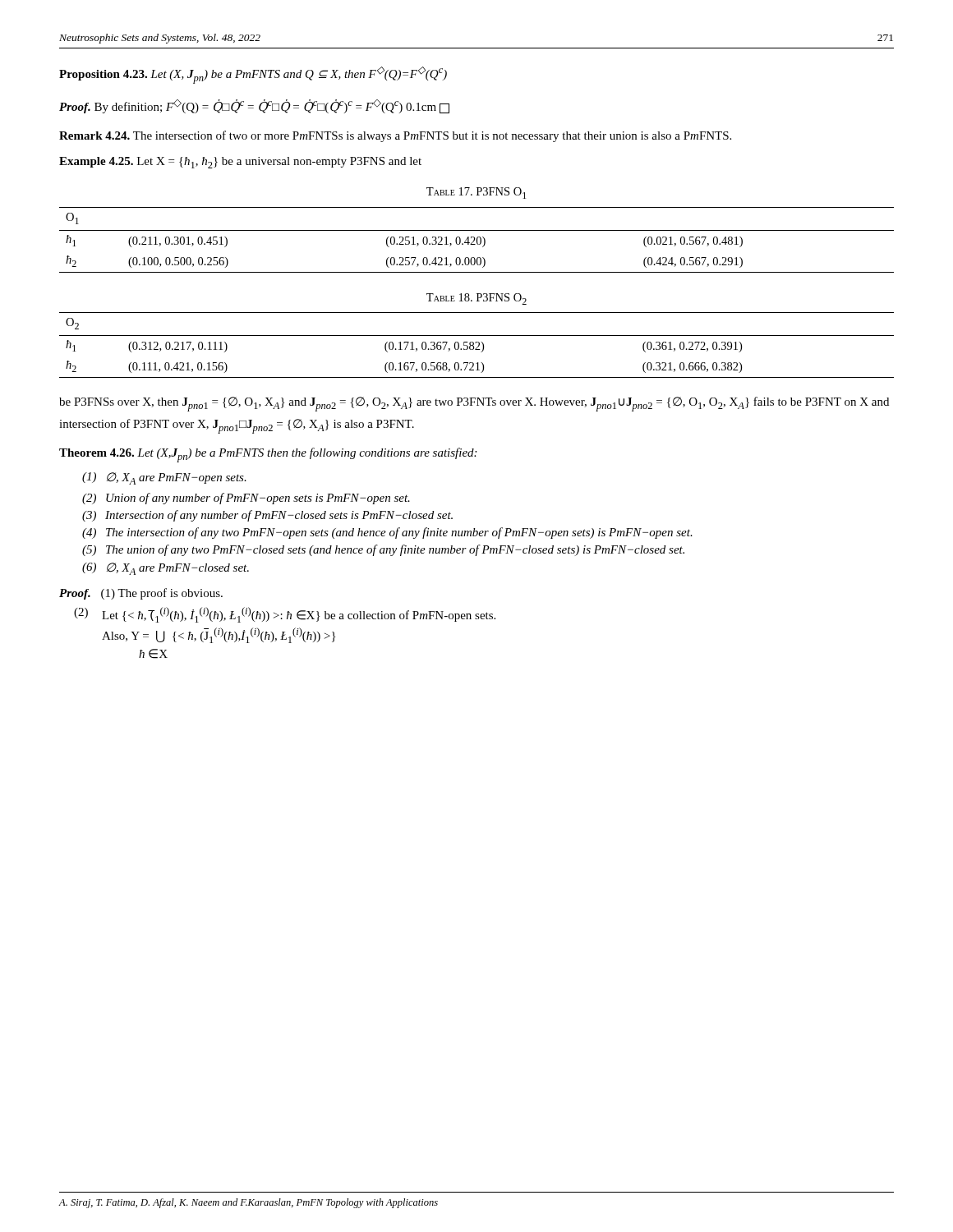Click on the list item with the text "(3) Intersection of any number of"
953x1232 pixels.
pyautogui.click(x=267, y=516)
